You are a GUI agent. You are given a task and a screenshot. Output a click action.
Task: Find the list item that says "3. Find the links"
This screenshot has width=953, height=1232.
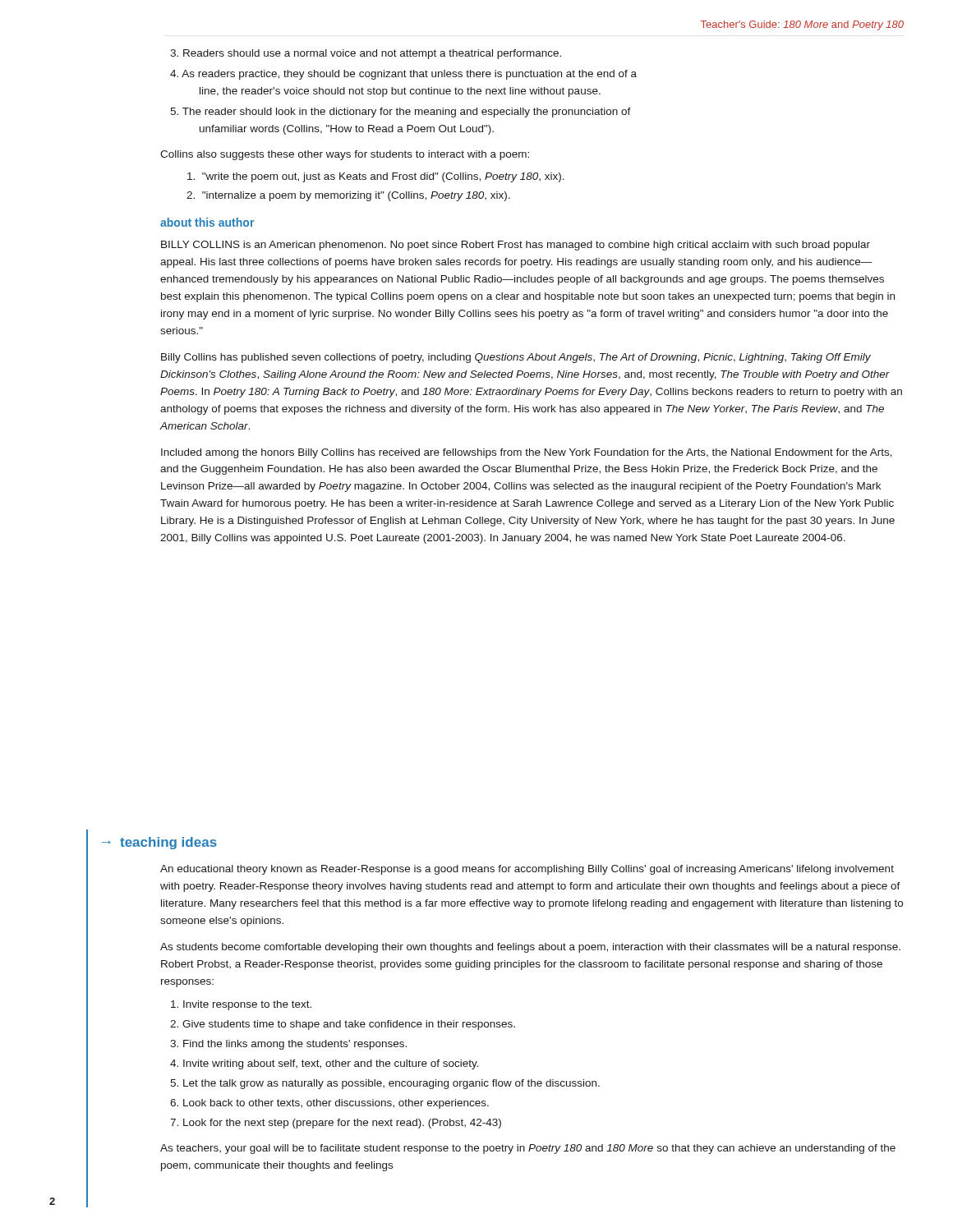[289, 1044]
